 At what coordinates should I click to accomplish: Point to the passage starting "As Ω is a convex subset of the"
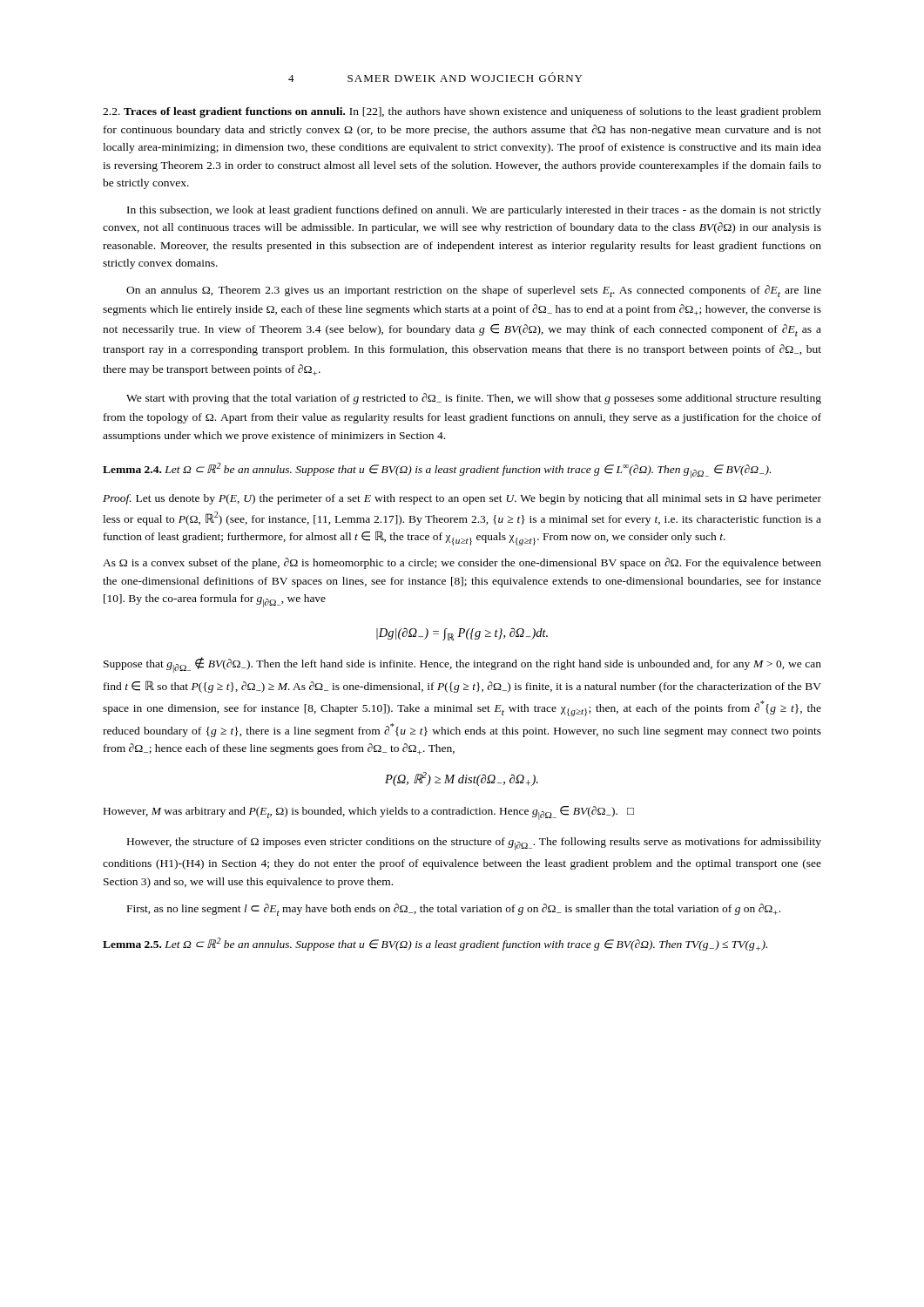462,583
